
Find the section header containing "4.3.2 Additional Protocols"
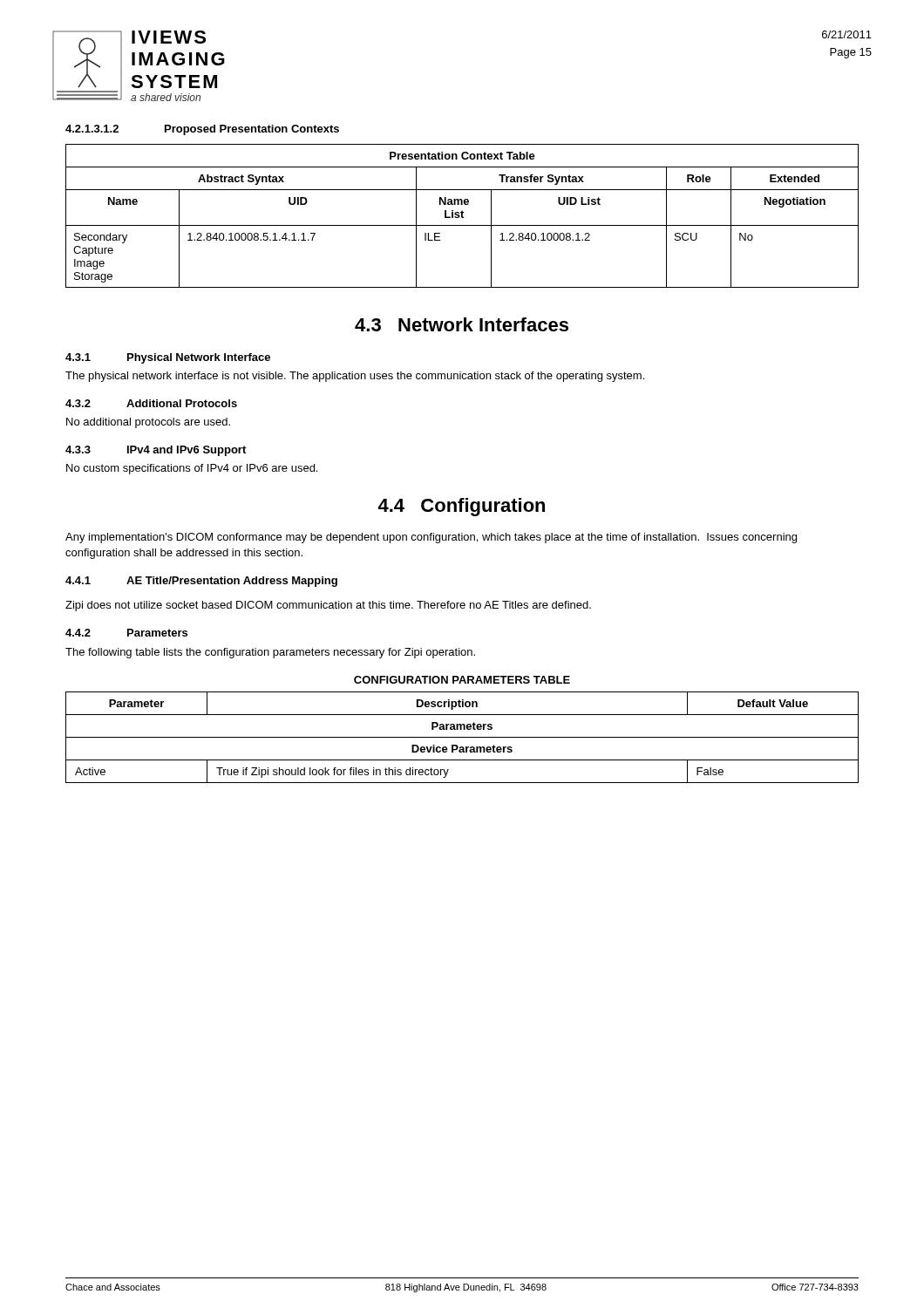pos(151,403)
